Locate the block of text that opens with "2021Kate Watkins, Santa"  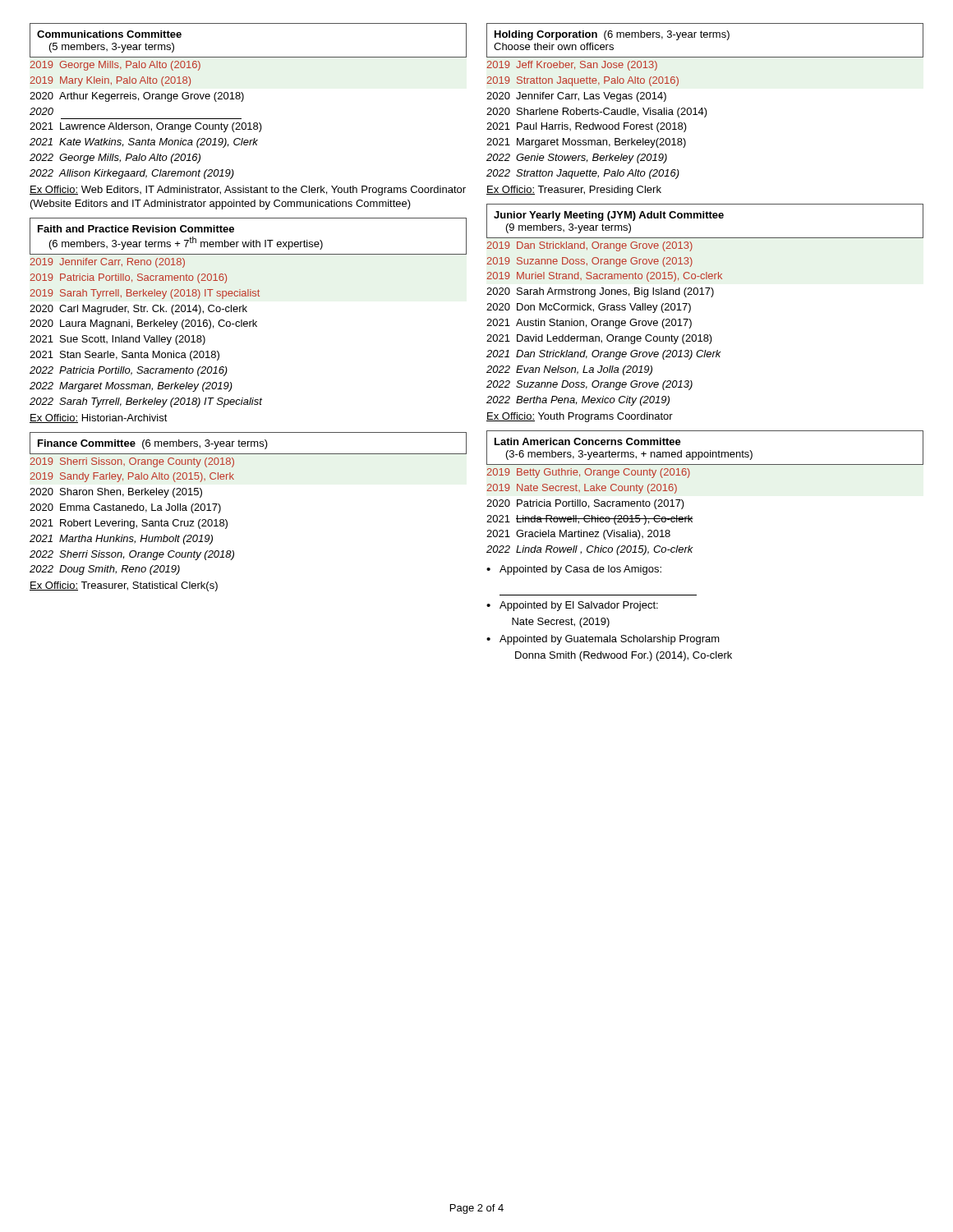click(248, 143)
